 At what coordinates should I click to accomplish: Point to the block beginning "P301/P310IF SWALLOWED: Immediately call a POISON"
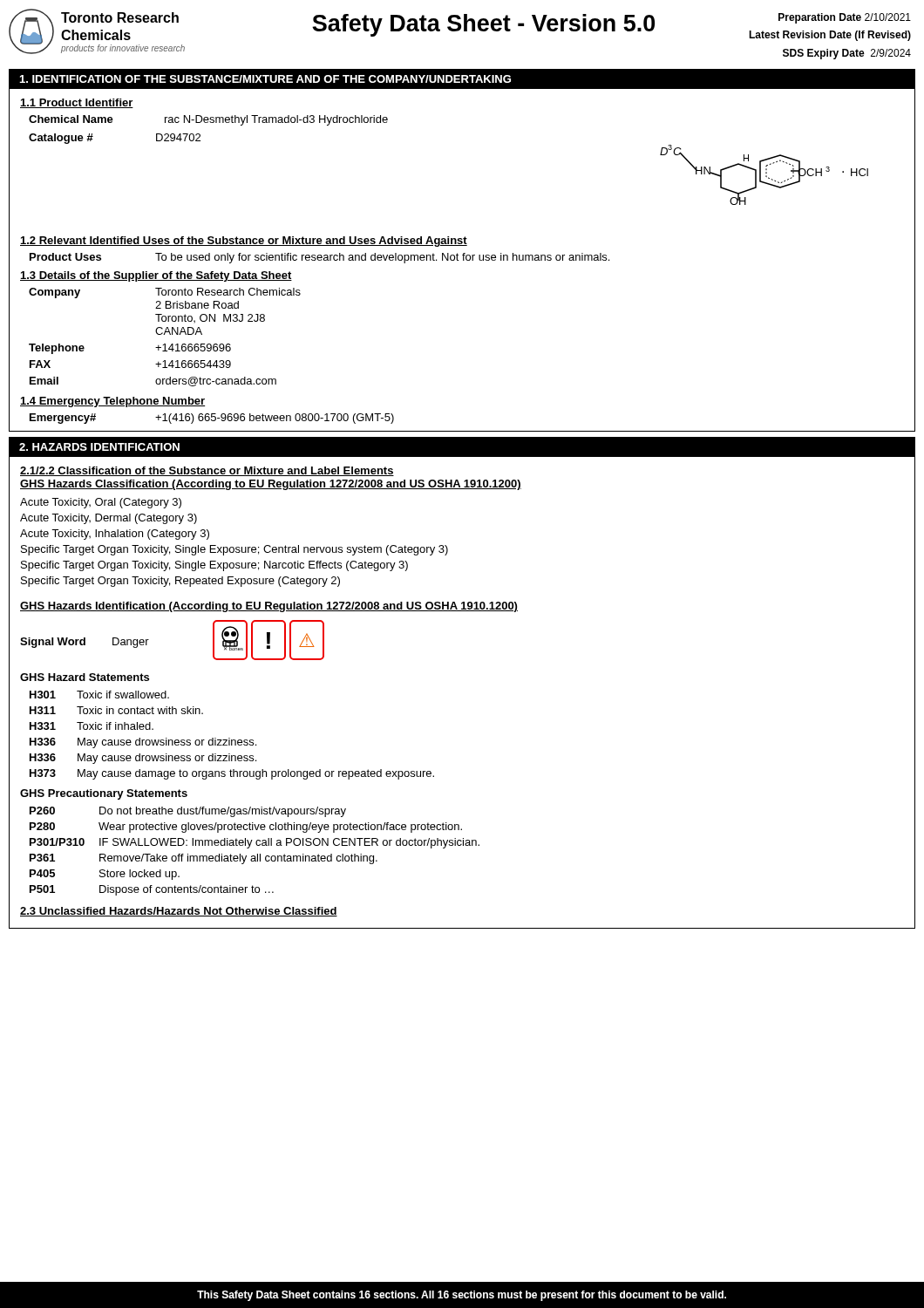click(255, 842)
